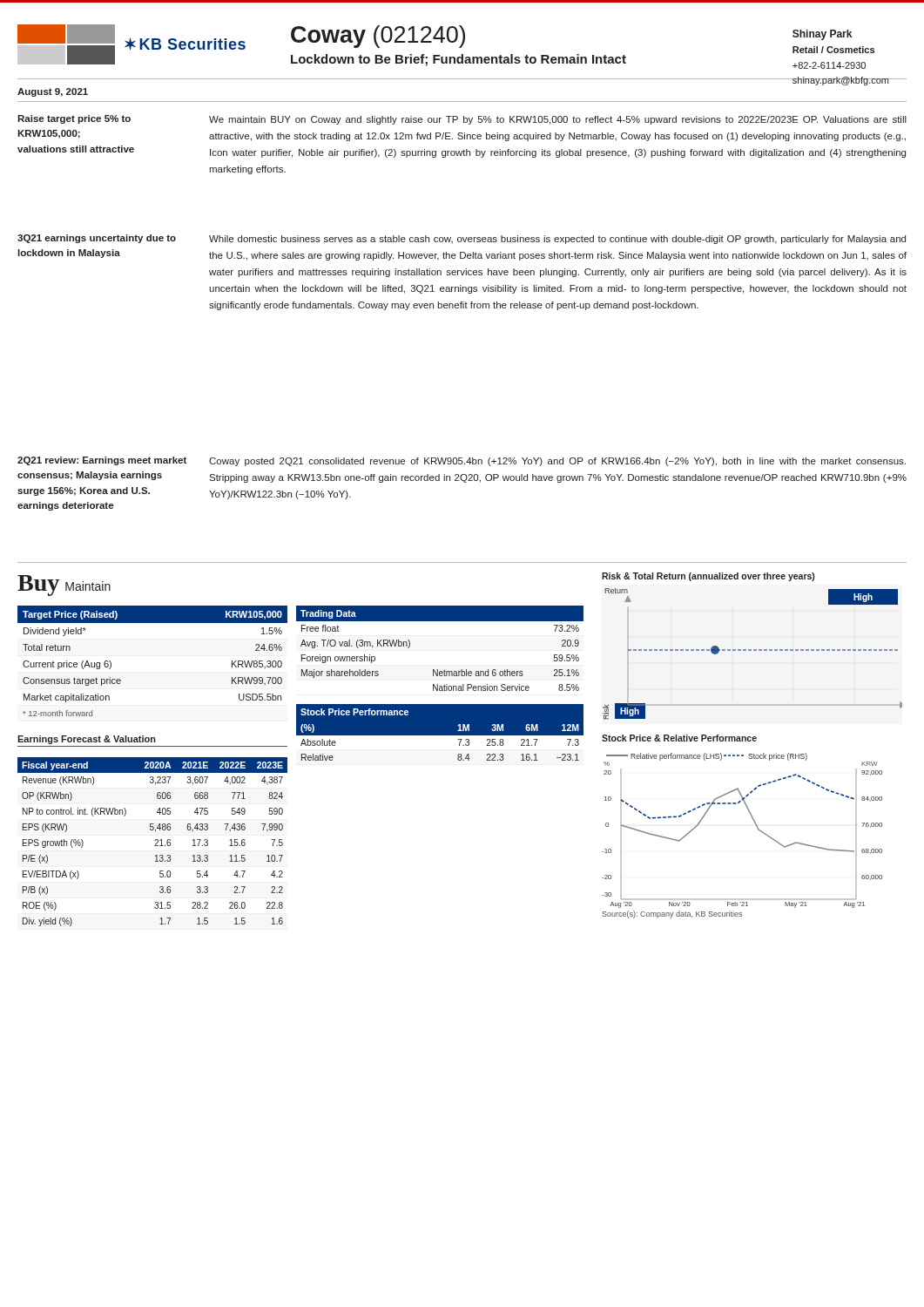Find the line chart
Image resolution: width=924 pixels, height=1307 pixels.
coord(752,827)
